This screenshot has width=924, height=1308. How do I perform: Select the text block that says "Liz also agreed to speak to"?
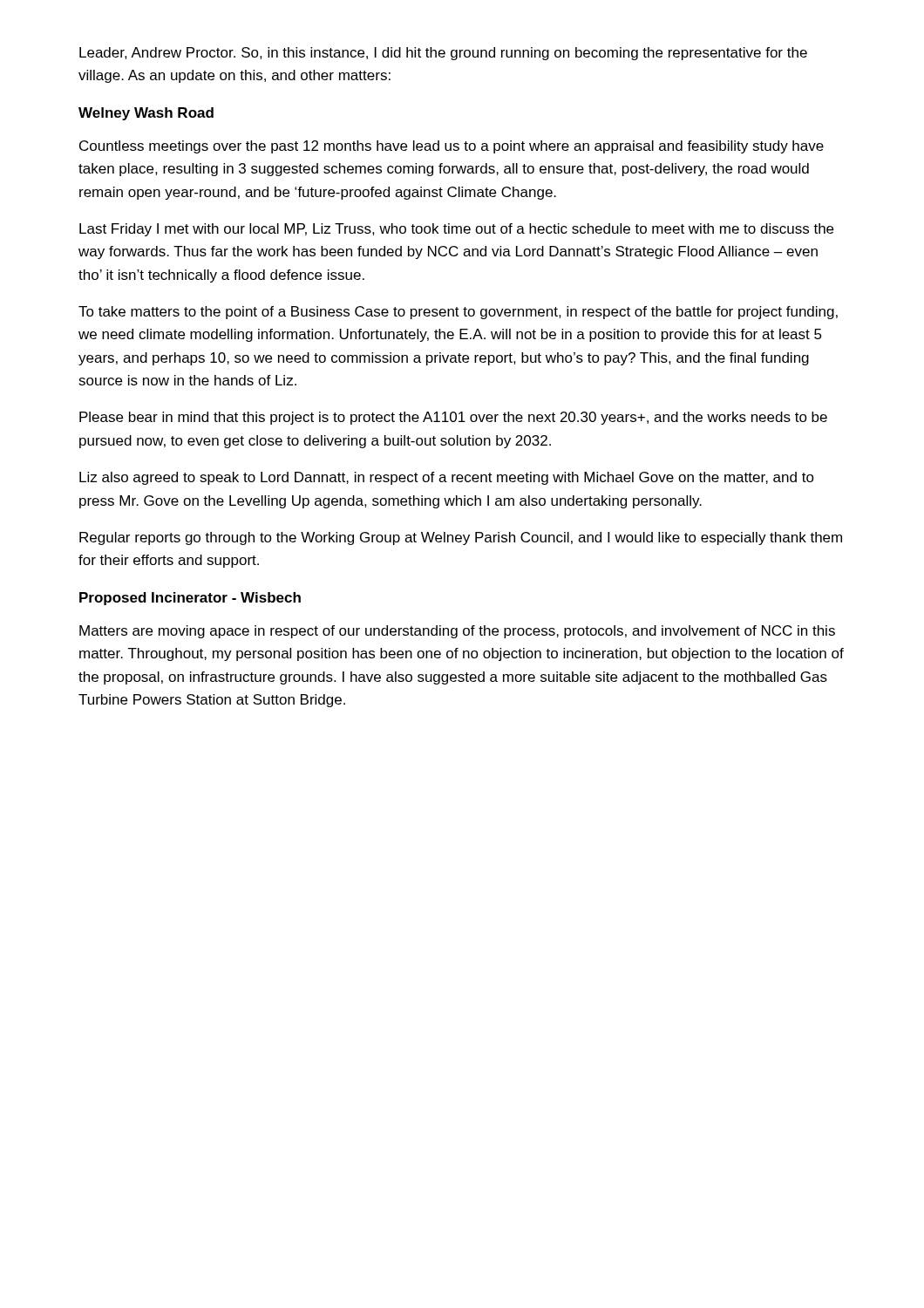point(446,489)
